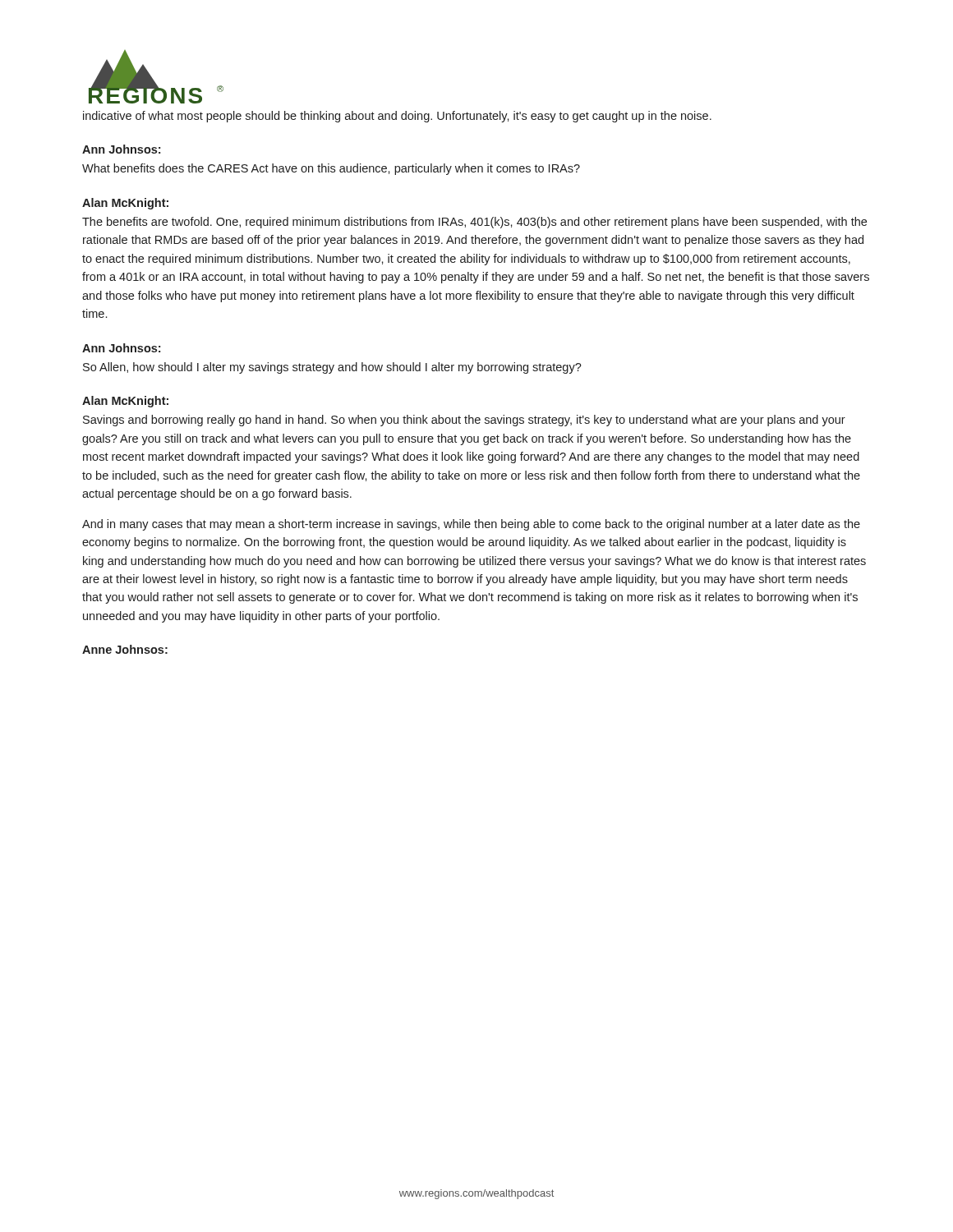Find the block on this page that starts "indicative of what"
The height and width of the screenshot is (1232, 953).
pos(397,116)
